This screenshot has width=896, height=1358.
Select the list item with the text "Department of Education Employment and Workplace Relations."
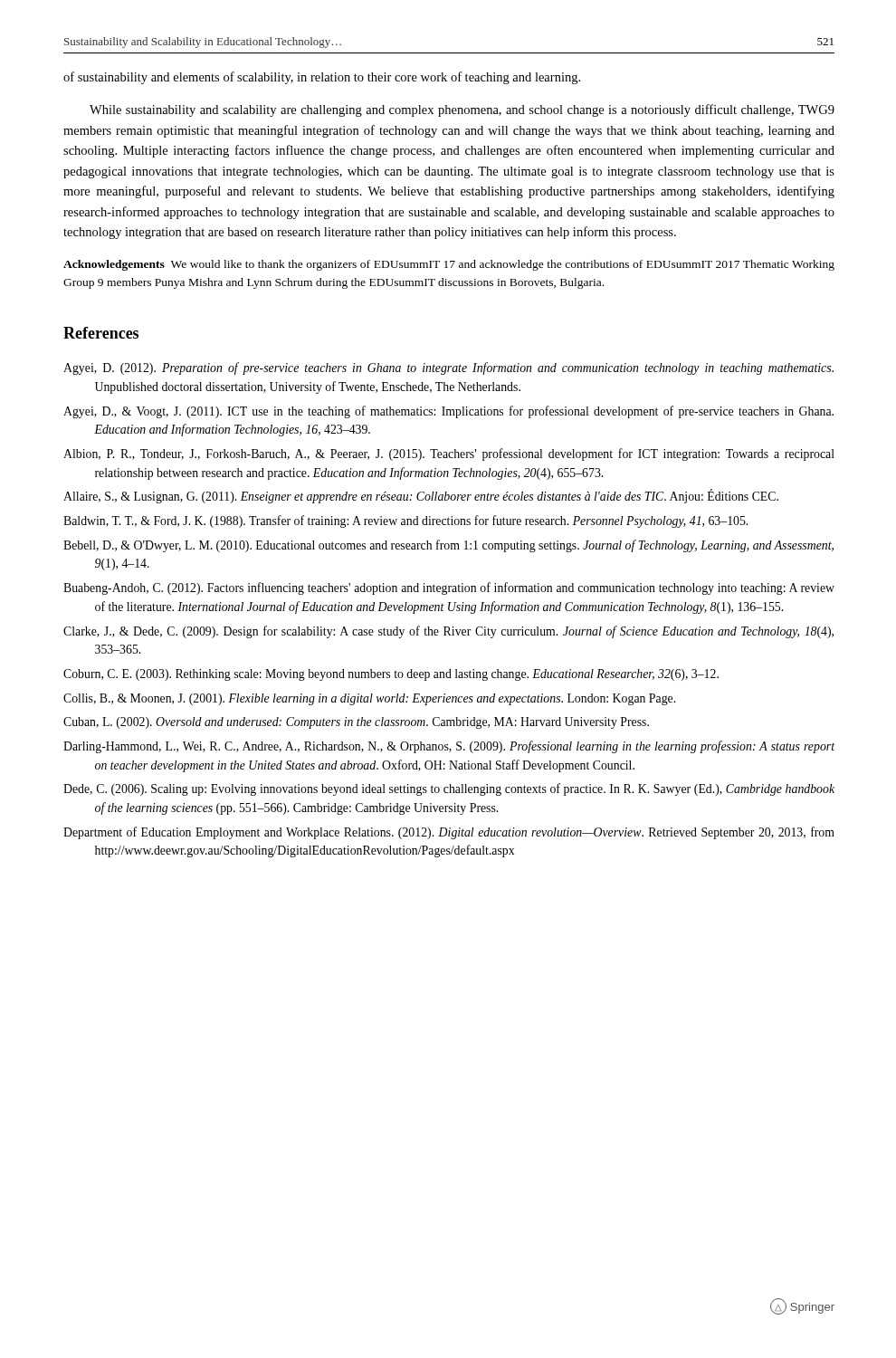pyautogui.click(x=449, y=842)
